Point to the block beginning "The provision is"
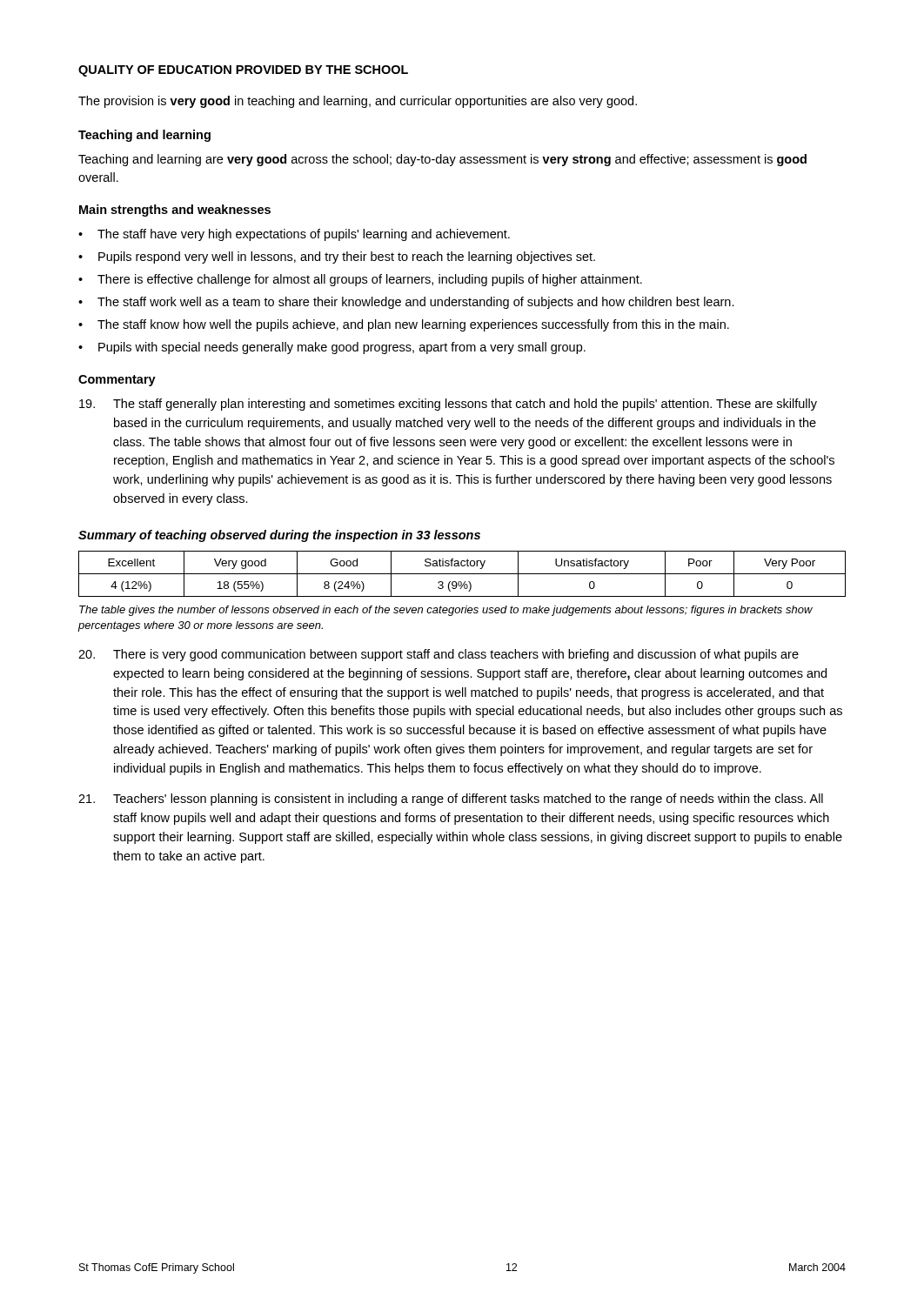Image resolution: width=924 pixels, height=1305 pixels. point(358,101)
